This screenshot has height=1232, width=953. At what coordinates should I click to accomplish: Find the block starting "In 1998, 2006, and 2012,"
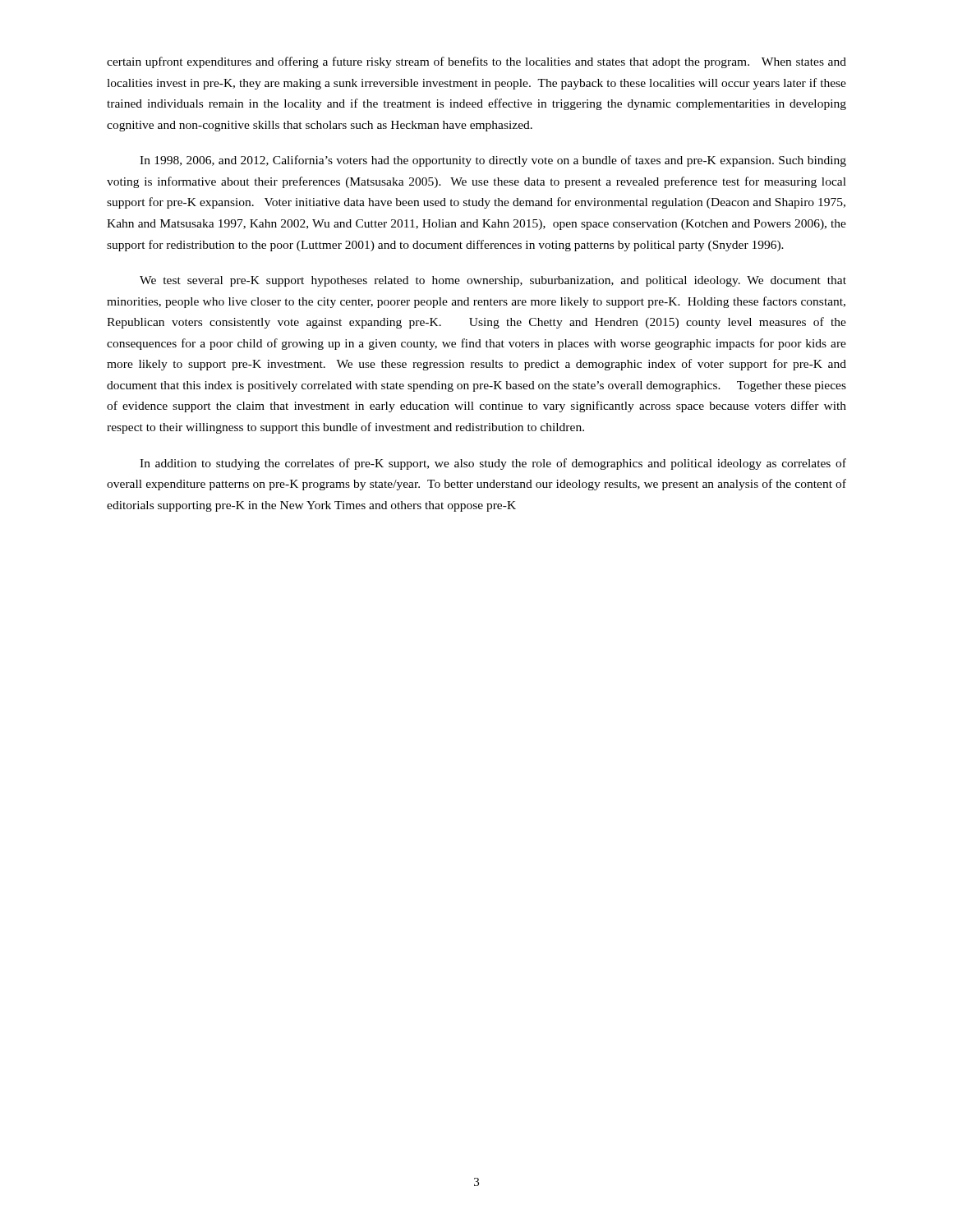click(476, 202)
